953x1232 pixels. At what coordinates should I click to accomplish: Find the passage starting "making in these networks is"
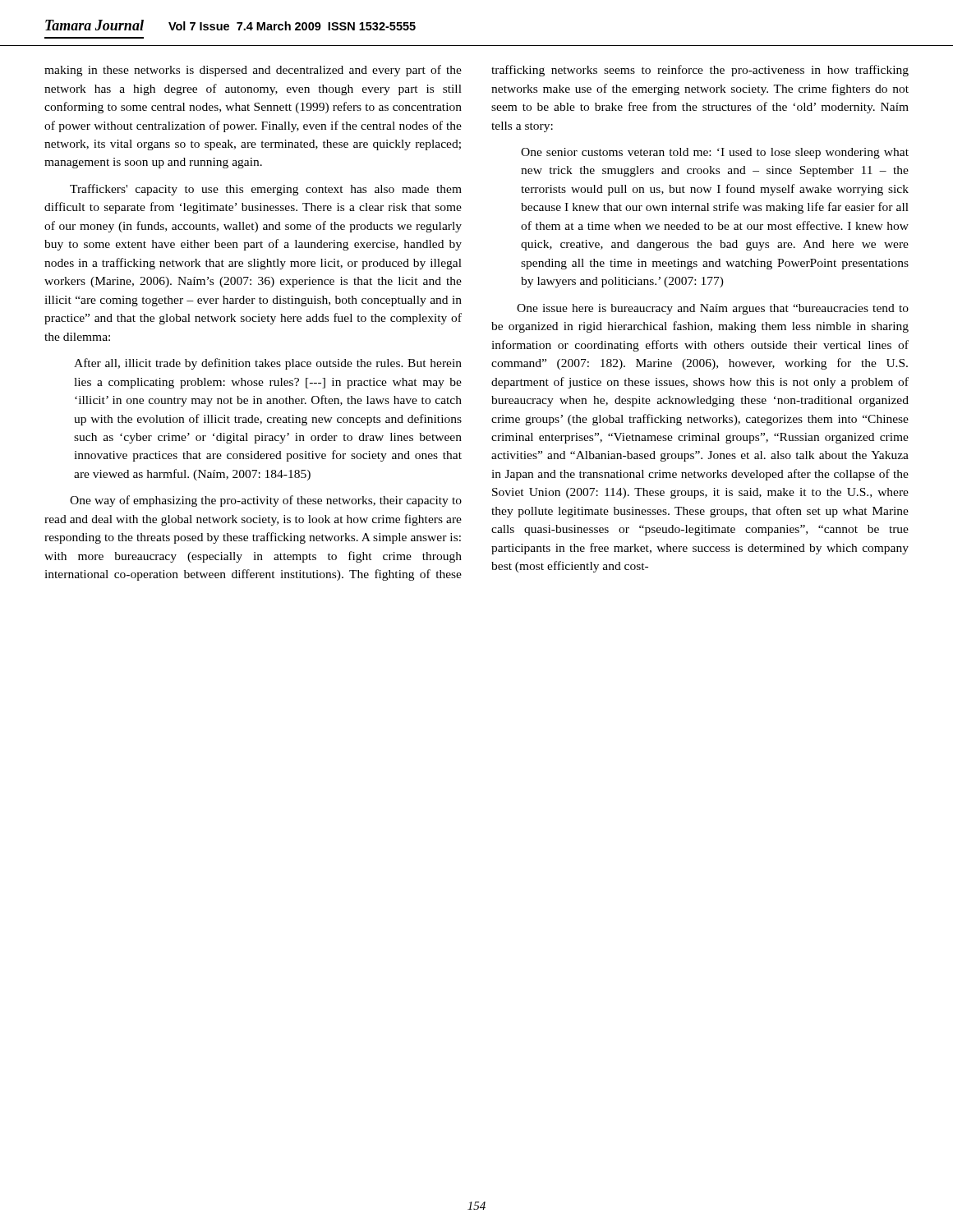coord(253,116)
